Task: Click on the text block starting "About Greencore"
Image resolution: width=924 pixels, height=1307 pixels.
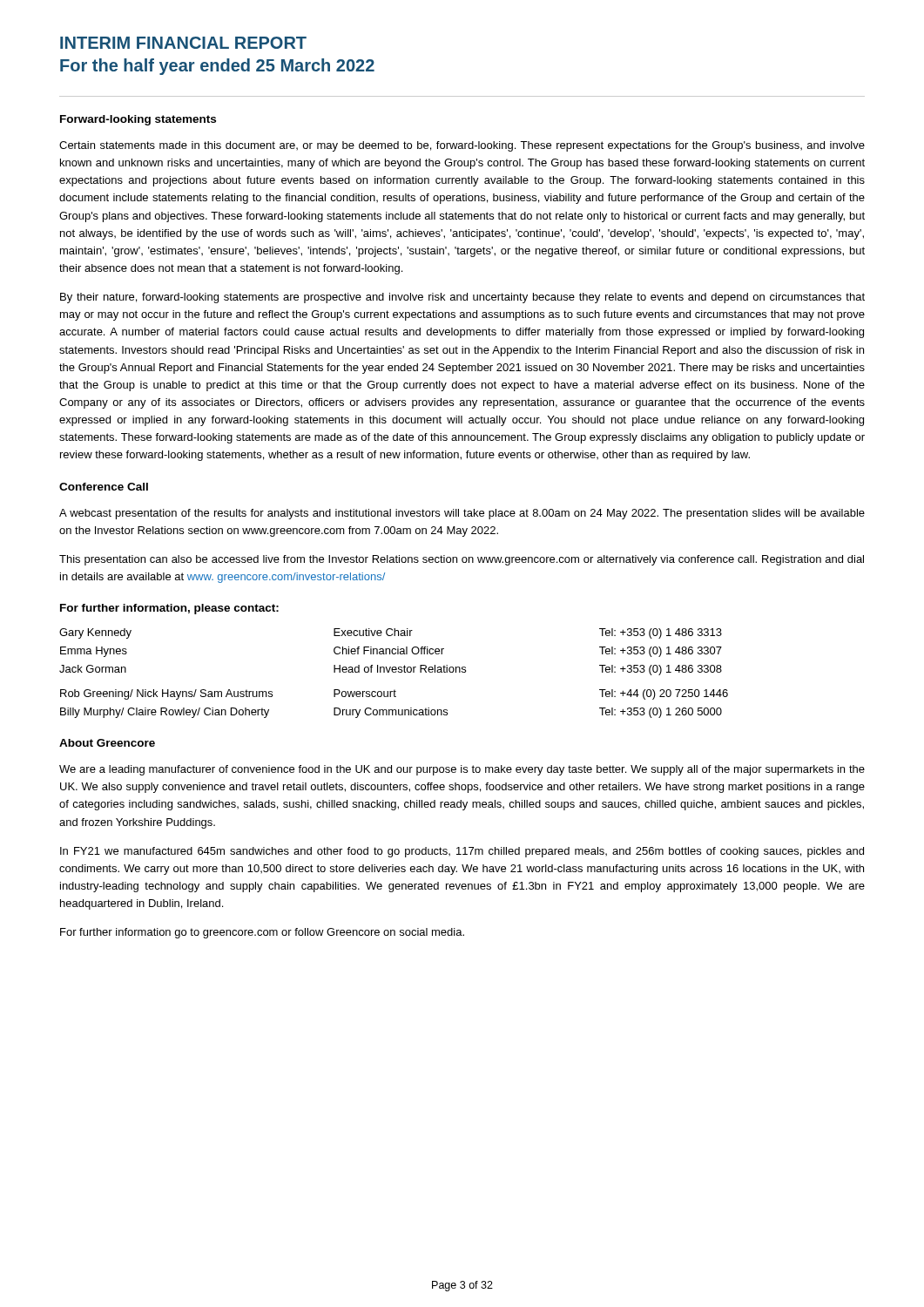Action: (x=107, y=743)
